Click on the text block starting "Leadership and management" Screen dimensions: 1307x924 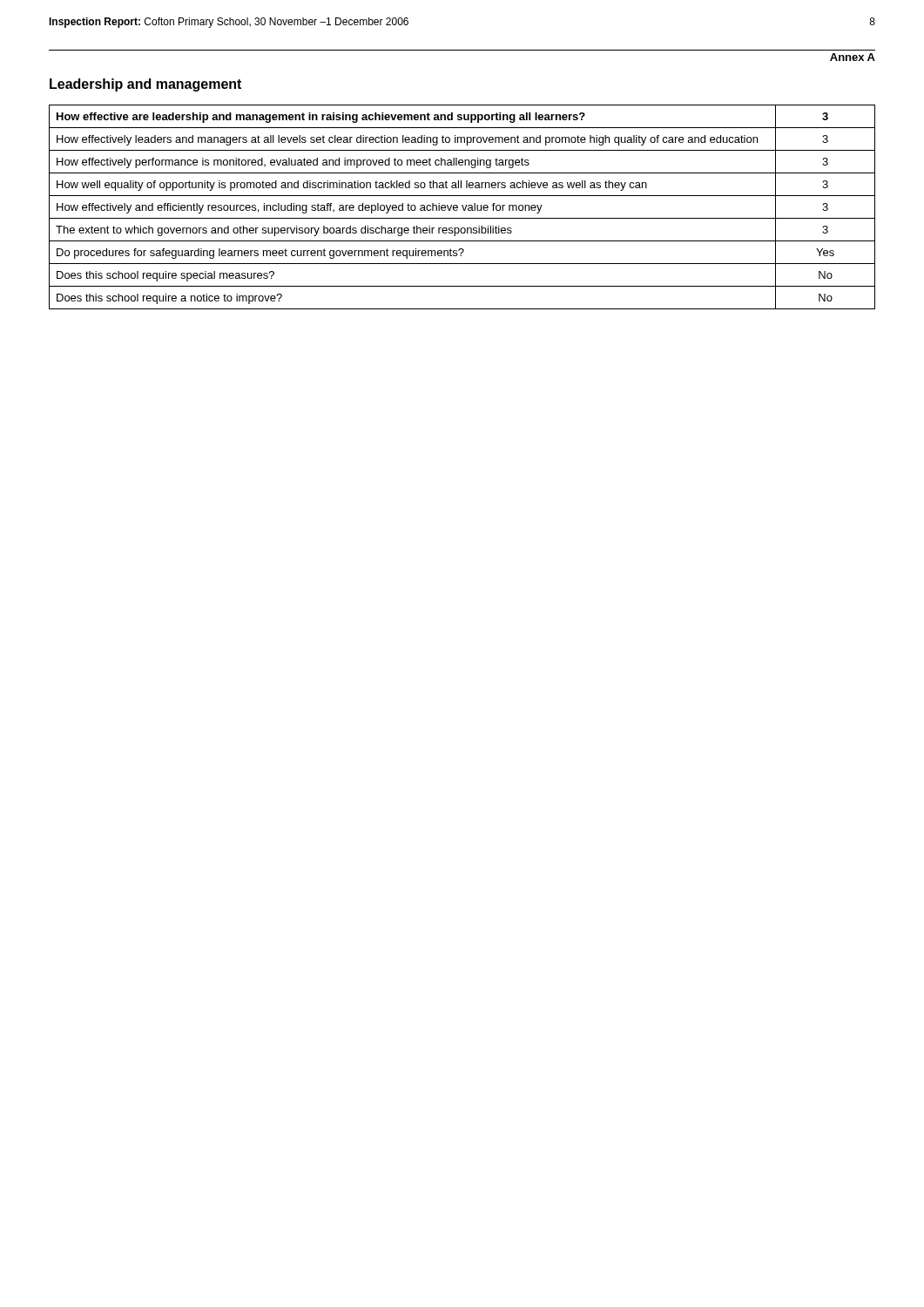click(x=145, y=84)
